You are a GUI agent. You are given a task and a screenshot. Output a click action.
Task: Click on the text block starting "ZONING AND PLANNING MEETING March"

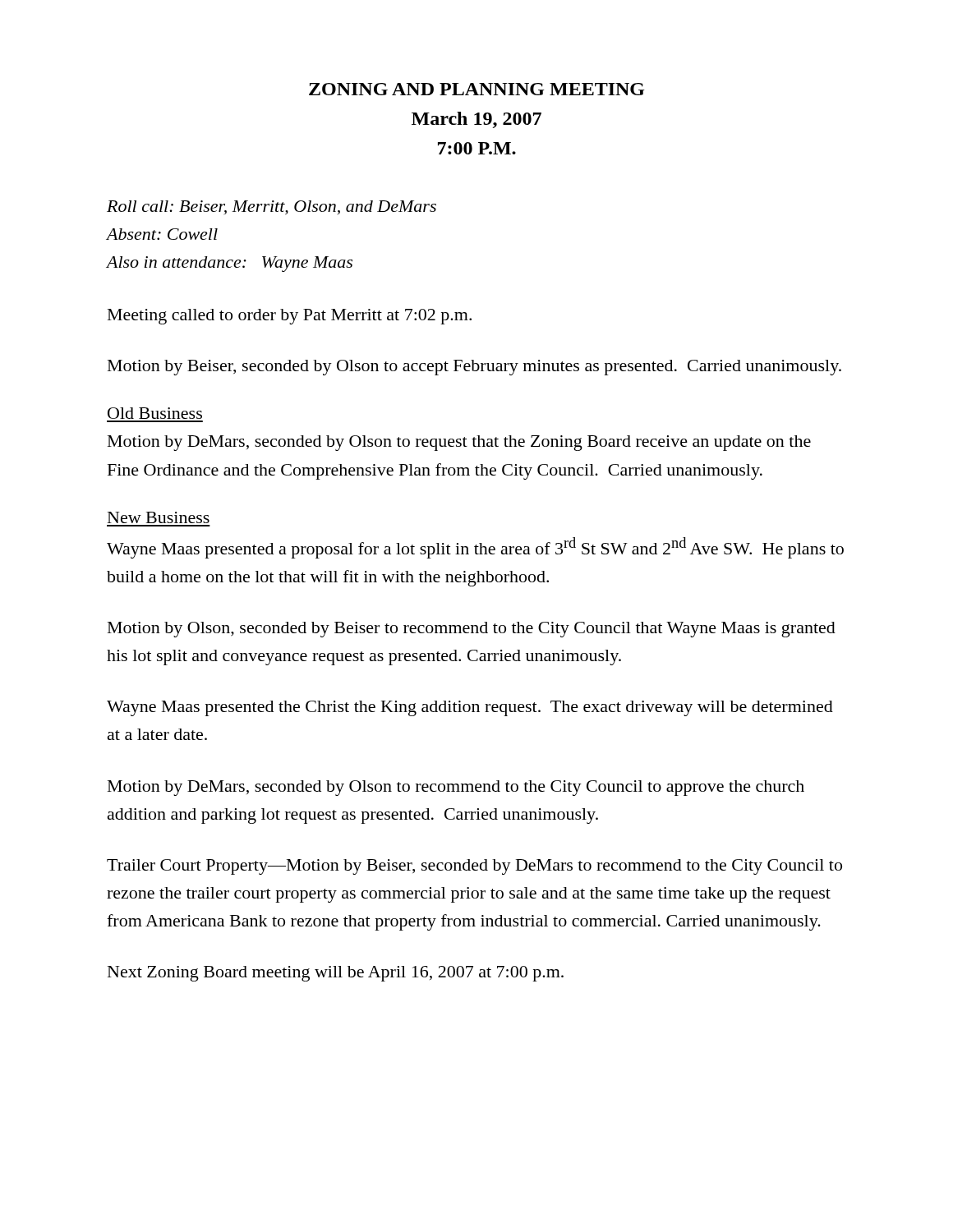click(476, 118)
